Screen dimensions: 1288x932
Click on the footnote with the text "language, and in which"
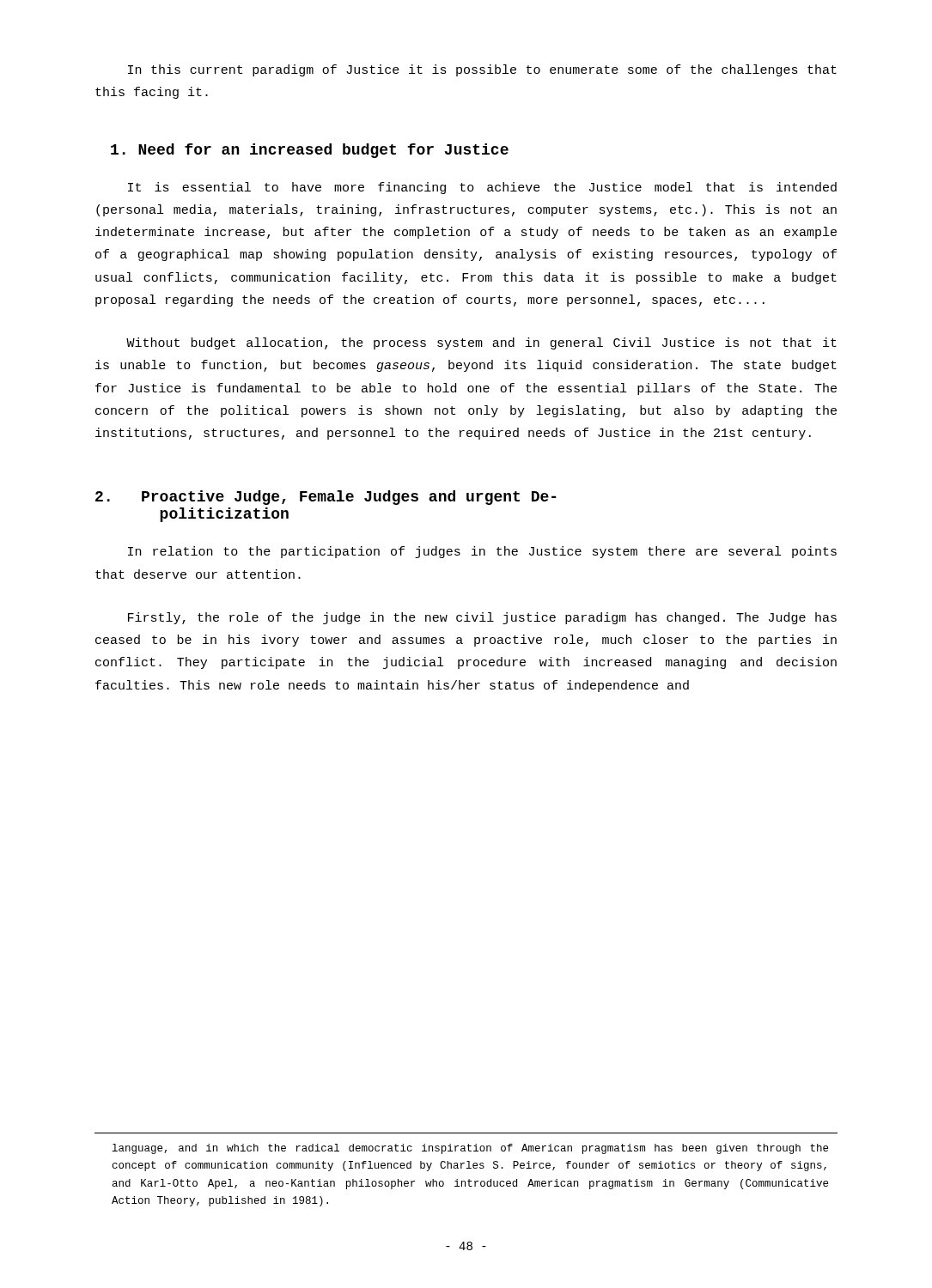[470, 1175]
